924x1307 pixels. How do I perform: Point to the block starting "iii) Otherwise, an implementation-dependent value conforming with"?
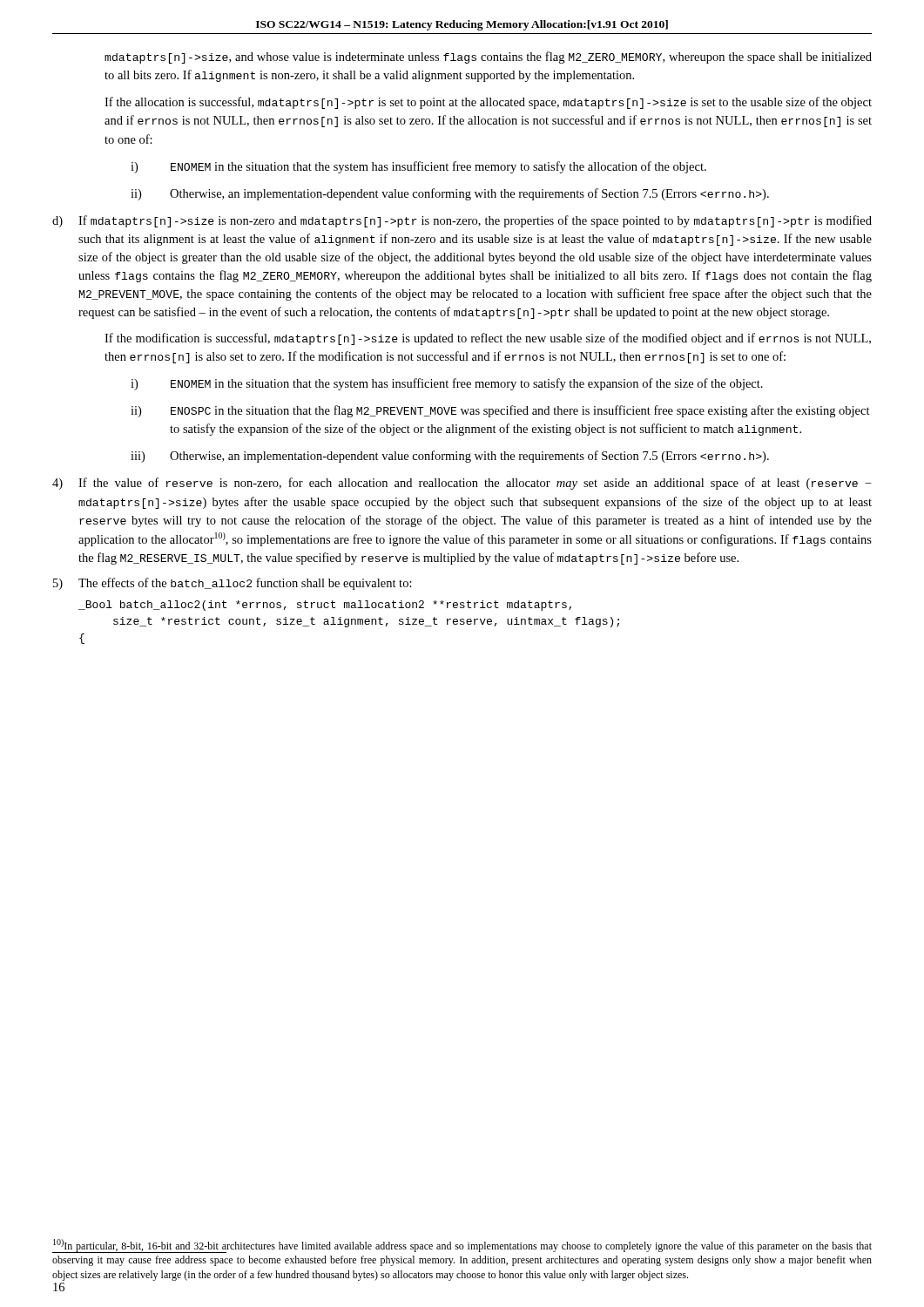501,456
